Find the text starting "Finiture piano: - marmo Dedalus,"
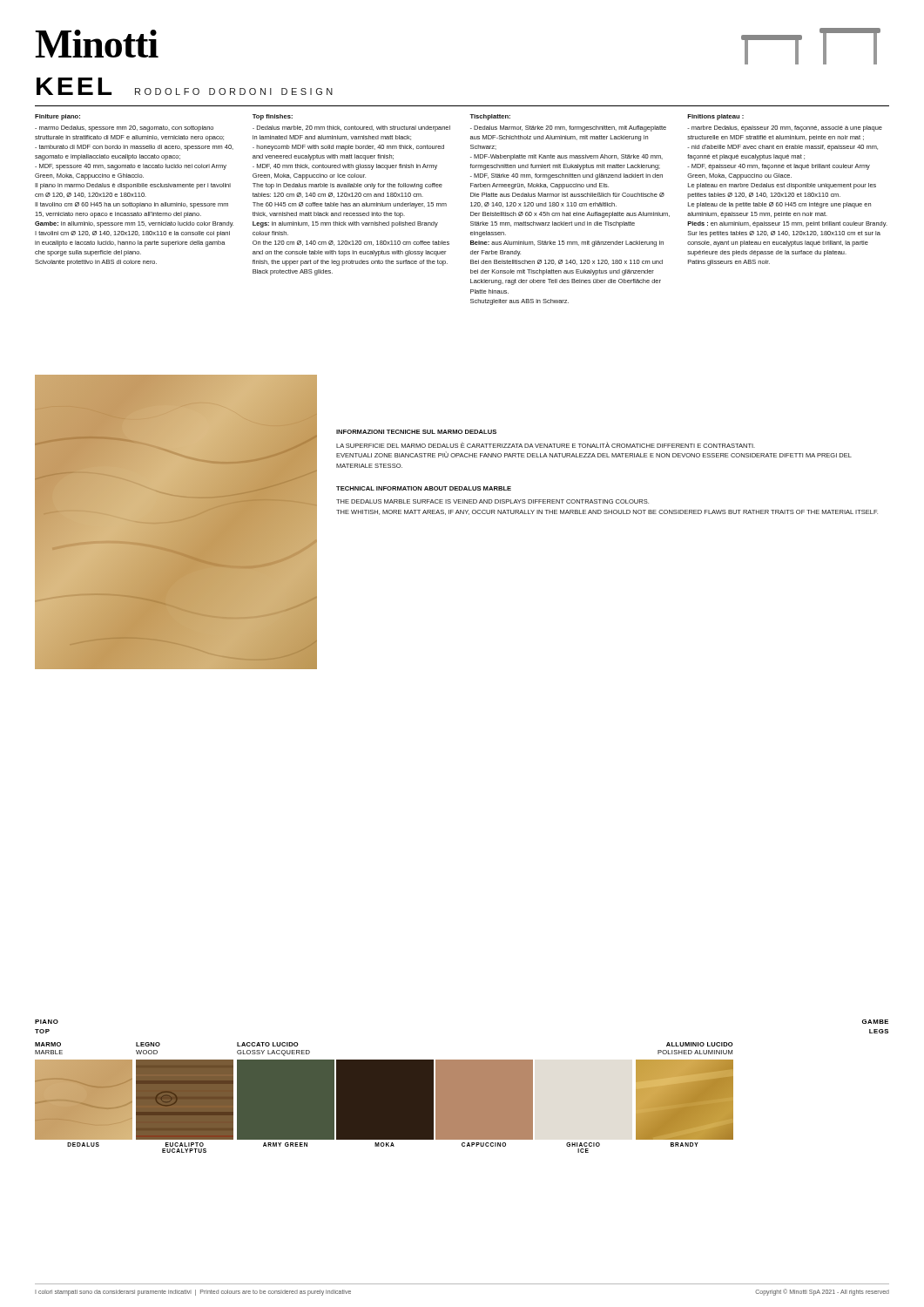The width and height of the screenshot is (924, 1307). [136, 189]
